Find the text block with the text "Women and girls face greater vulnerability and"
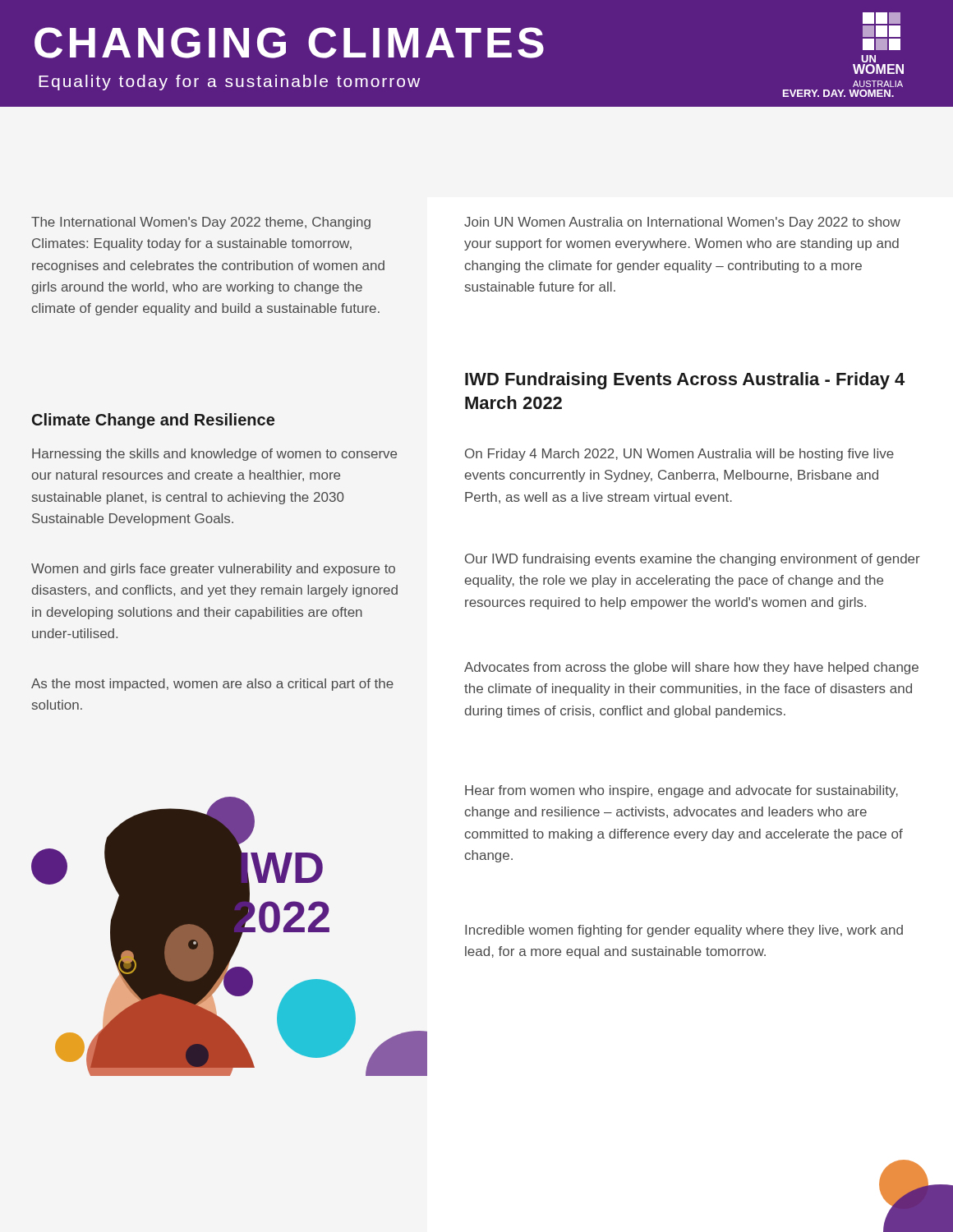This screenshot has height=1232, width=953. click(215, 601)
